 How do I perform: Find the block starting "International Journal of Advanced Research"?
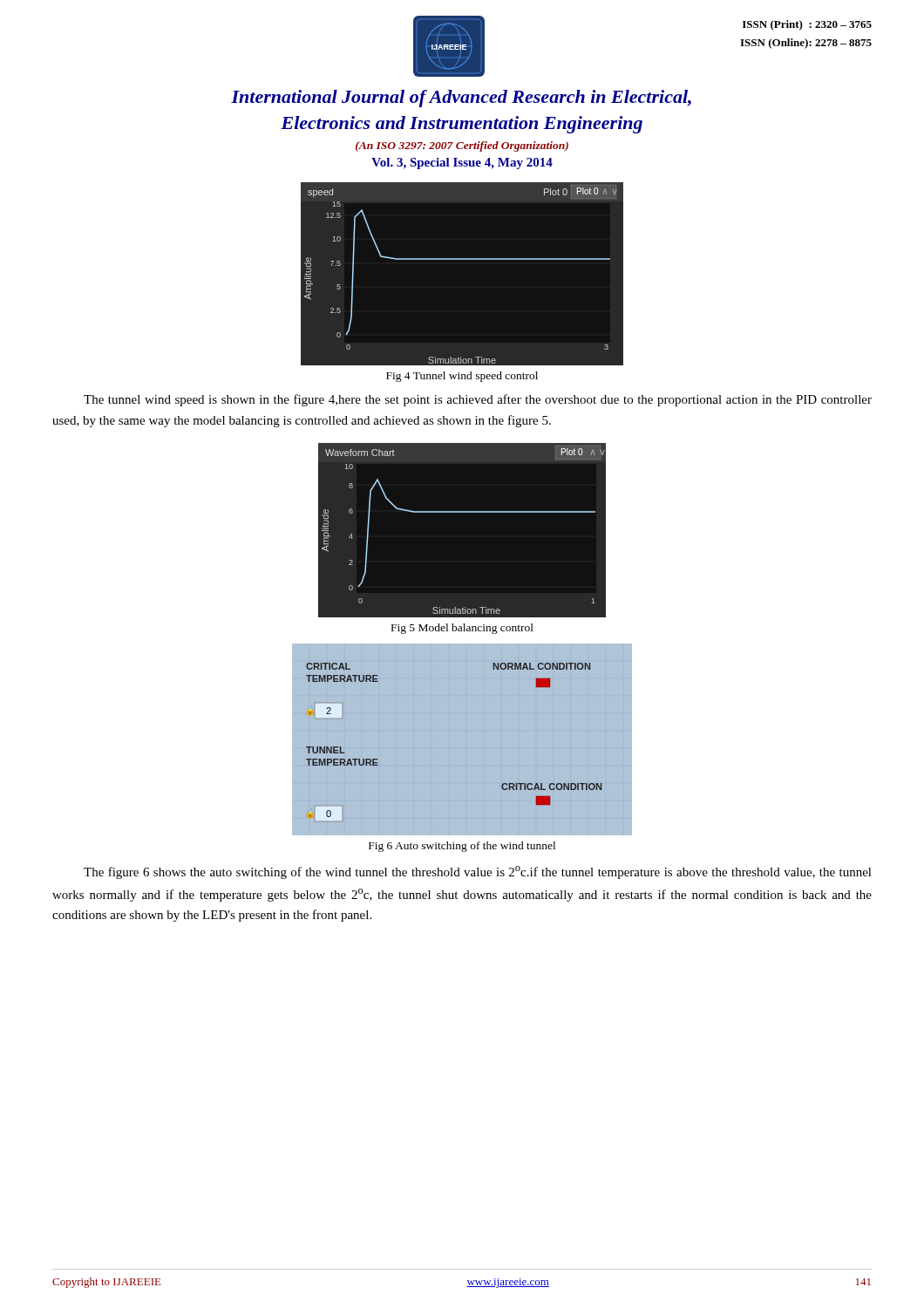462,109
